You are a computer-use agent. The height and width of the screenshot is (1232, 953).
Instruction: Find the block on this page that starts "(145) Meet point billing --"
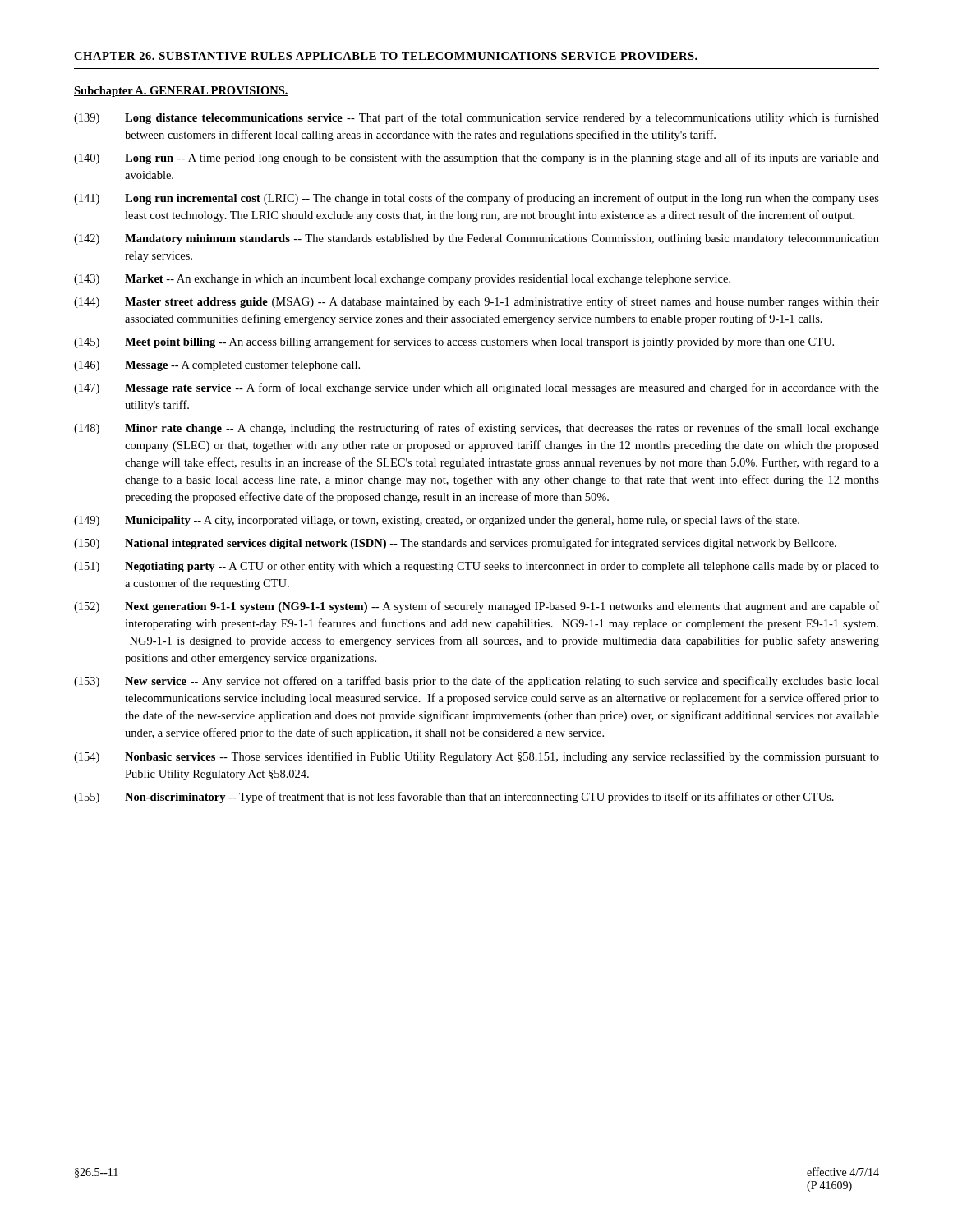[476, 342]
